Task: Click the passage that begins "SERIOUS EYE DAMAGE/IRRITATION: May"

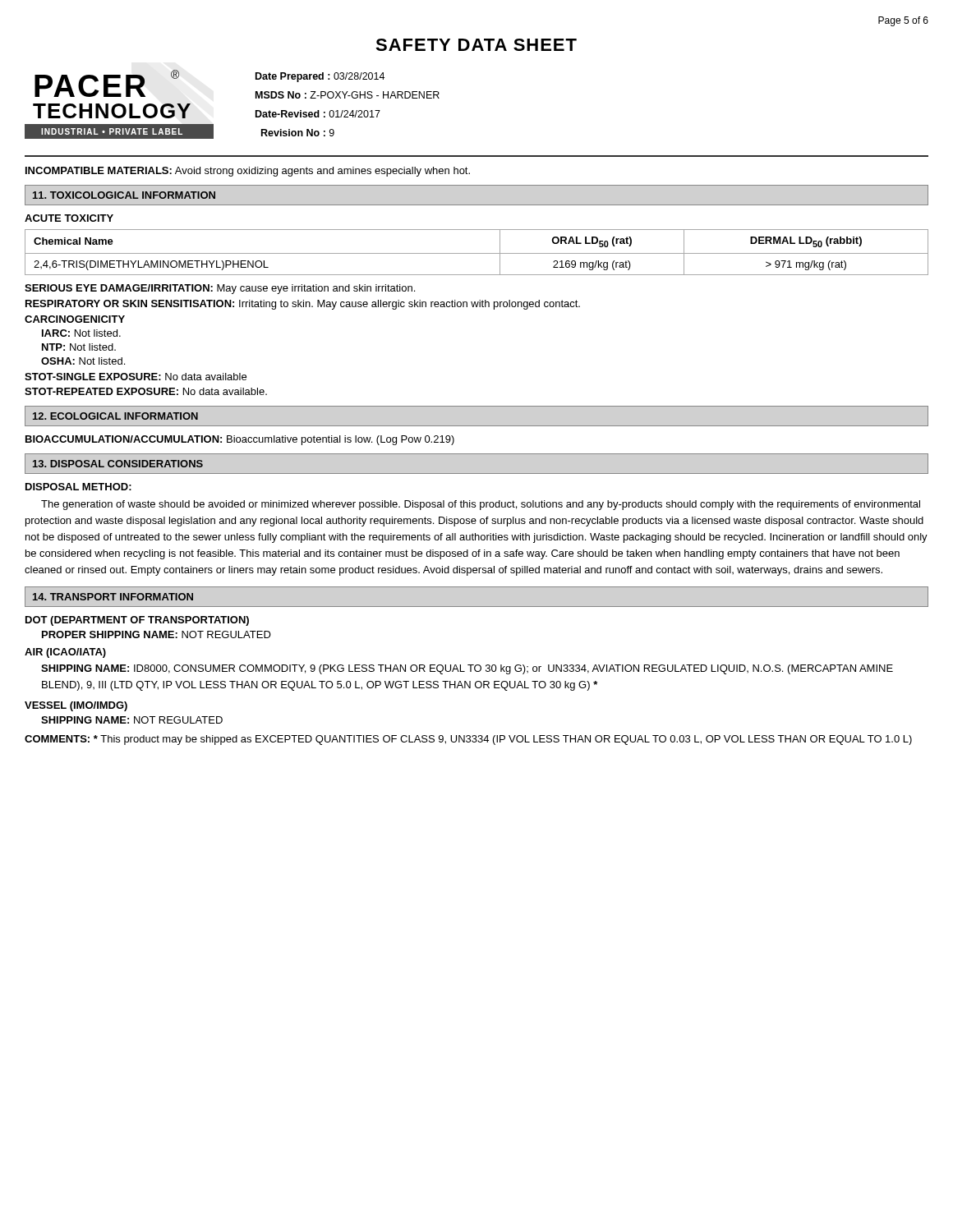Action: pos(220,288)
